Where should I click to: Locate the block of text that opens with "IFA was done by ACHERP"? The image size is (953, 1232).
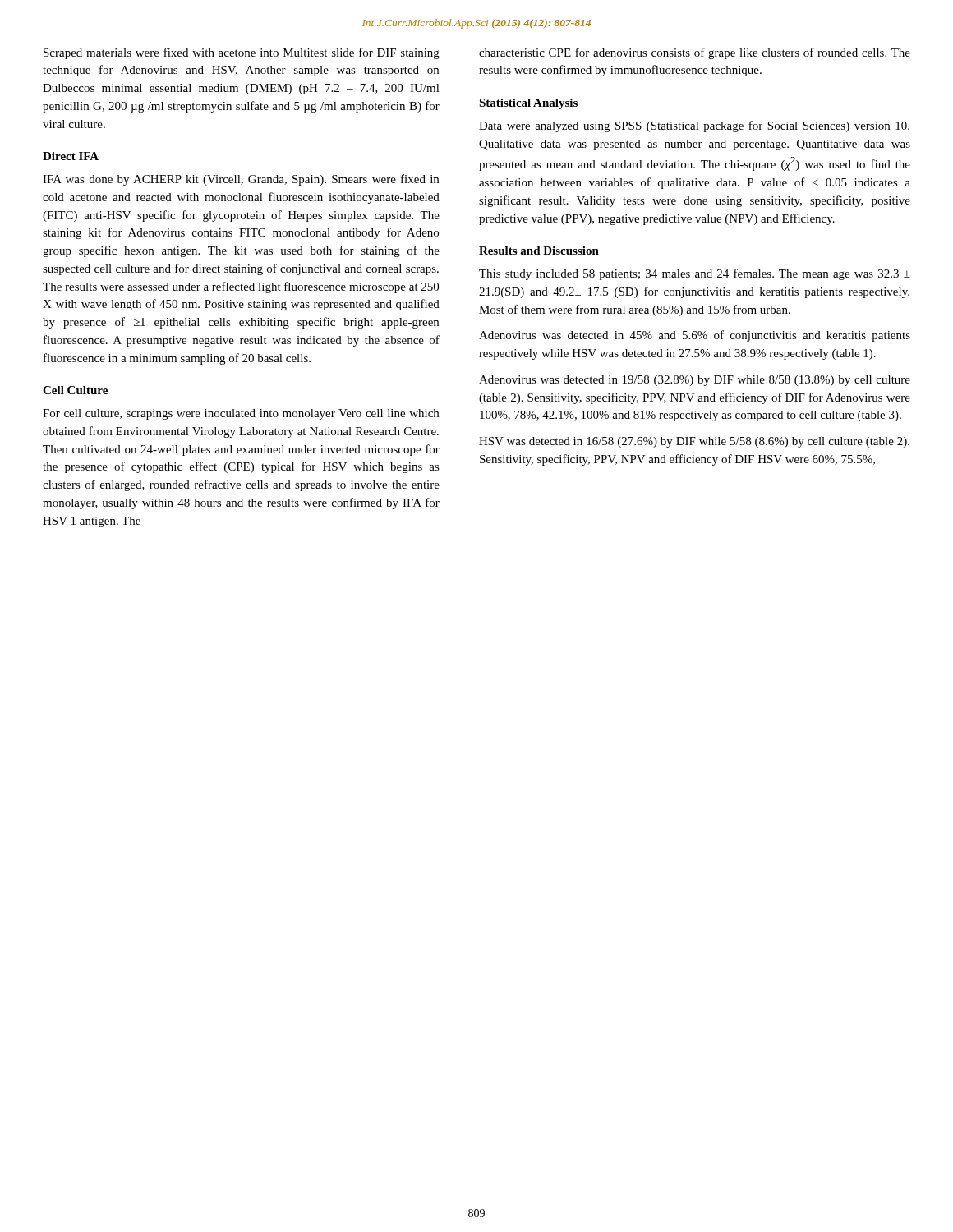click(x=241, y=268)
